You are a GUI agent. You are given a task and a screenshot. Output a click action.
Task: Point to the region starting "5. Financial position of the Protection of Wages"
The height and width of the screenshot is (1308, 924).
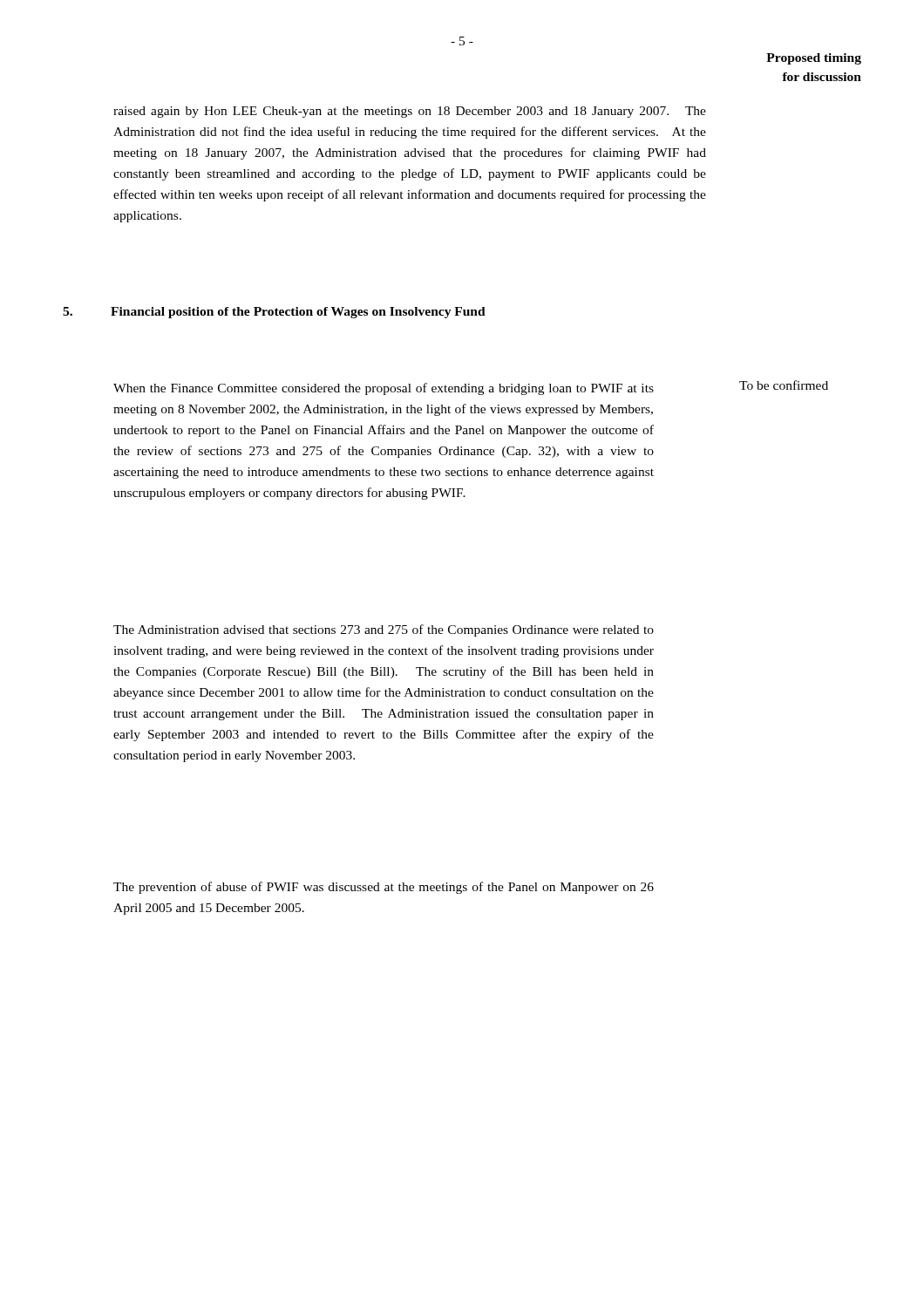(385, 311)
